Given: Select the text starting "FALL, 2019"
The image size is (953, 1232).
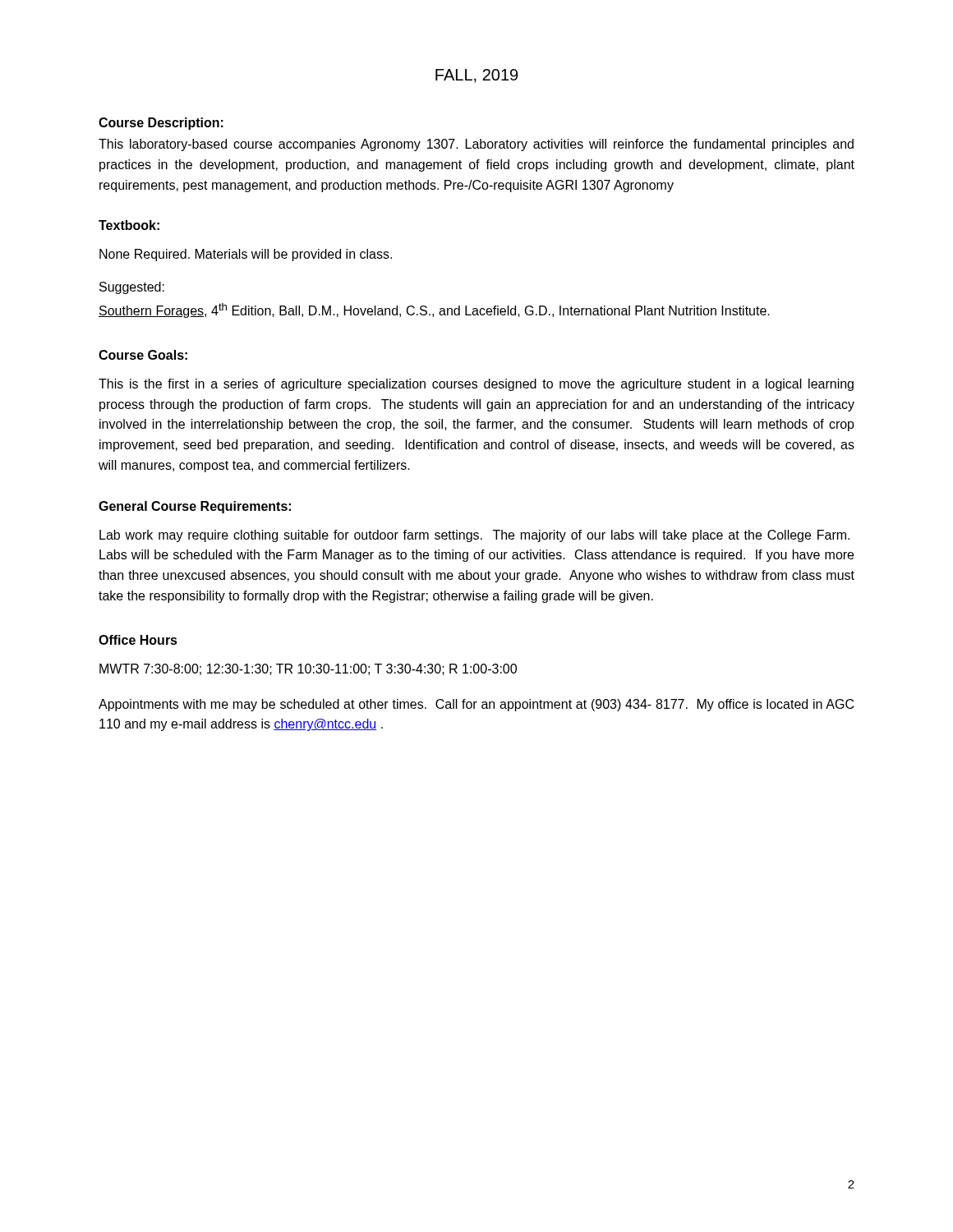Looking at the screenshot, I should 476,75.
